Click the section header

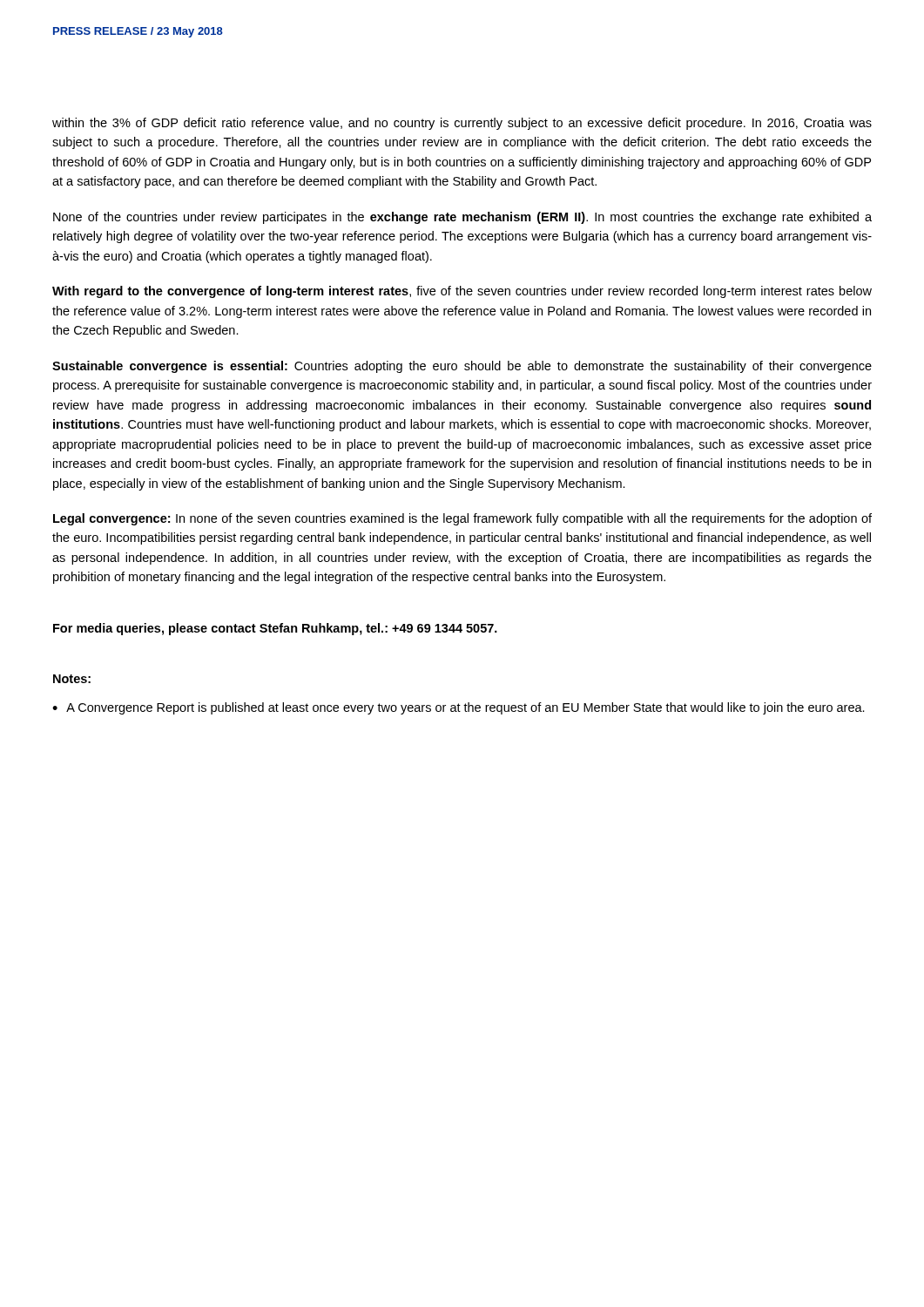click(72, 679)
